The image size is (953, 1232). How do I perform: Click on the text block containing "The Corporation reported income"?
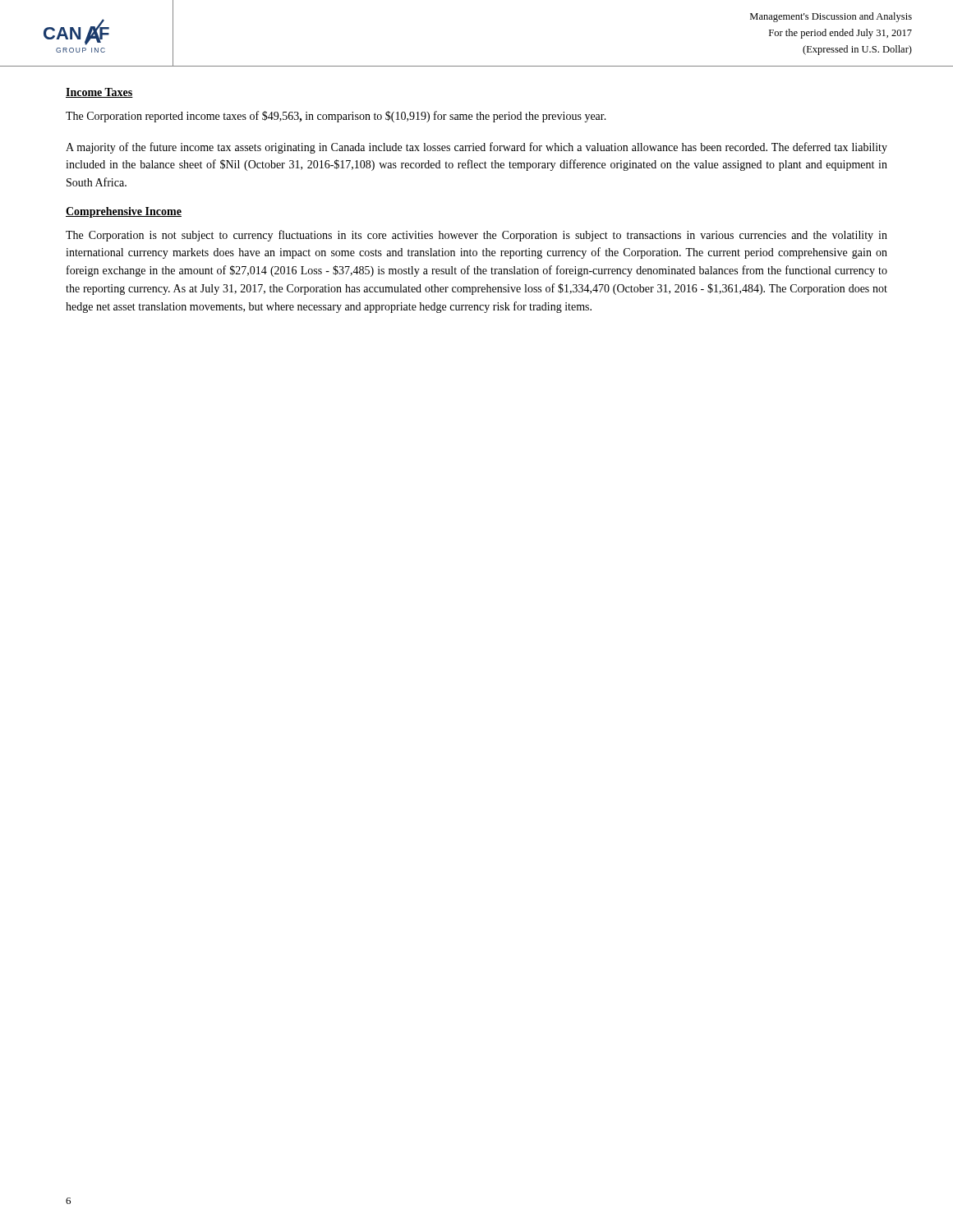click(336, 116)
